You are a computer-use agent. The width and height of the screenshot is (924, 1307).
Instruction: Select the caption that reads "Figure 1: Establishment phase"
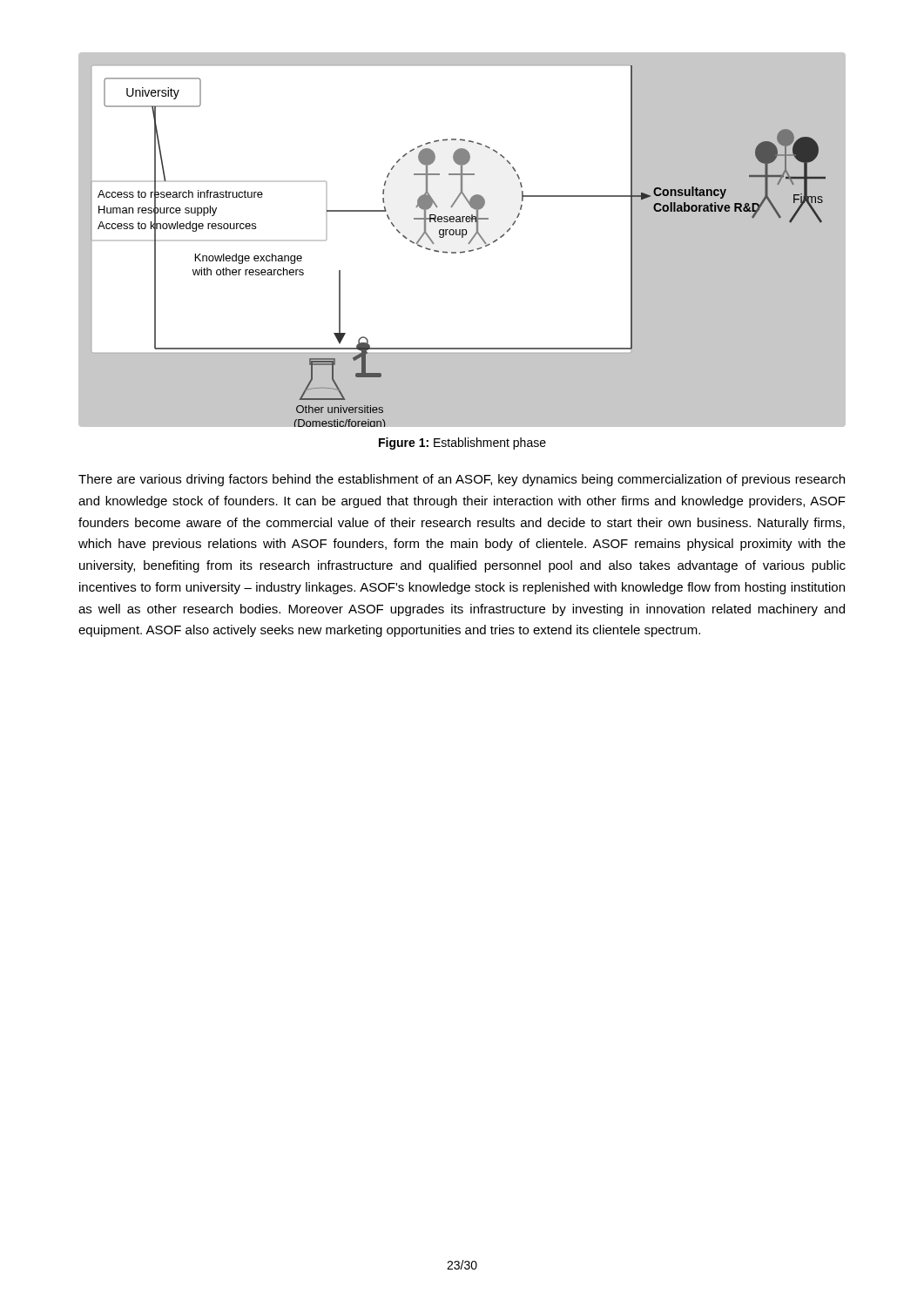coord(462,443)
